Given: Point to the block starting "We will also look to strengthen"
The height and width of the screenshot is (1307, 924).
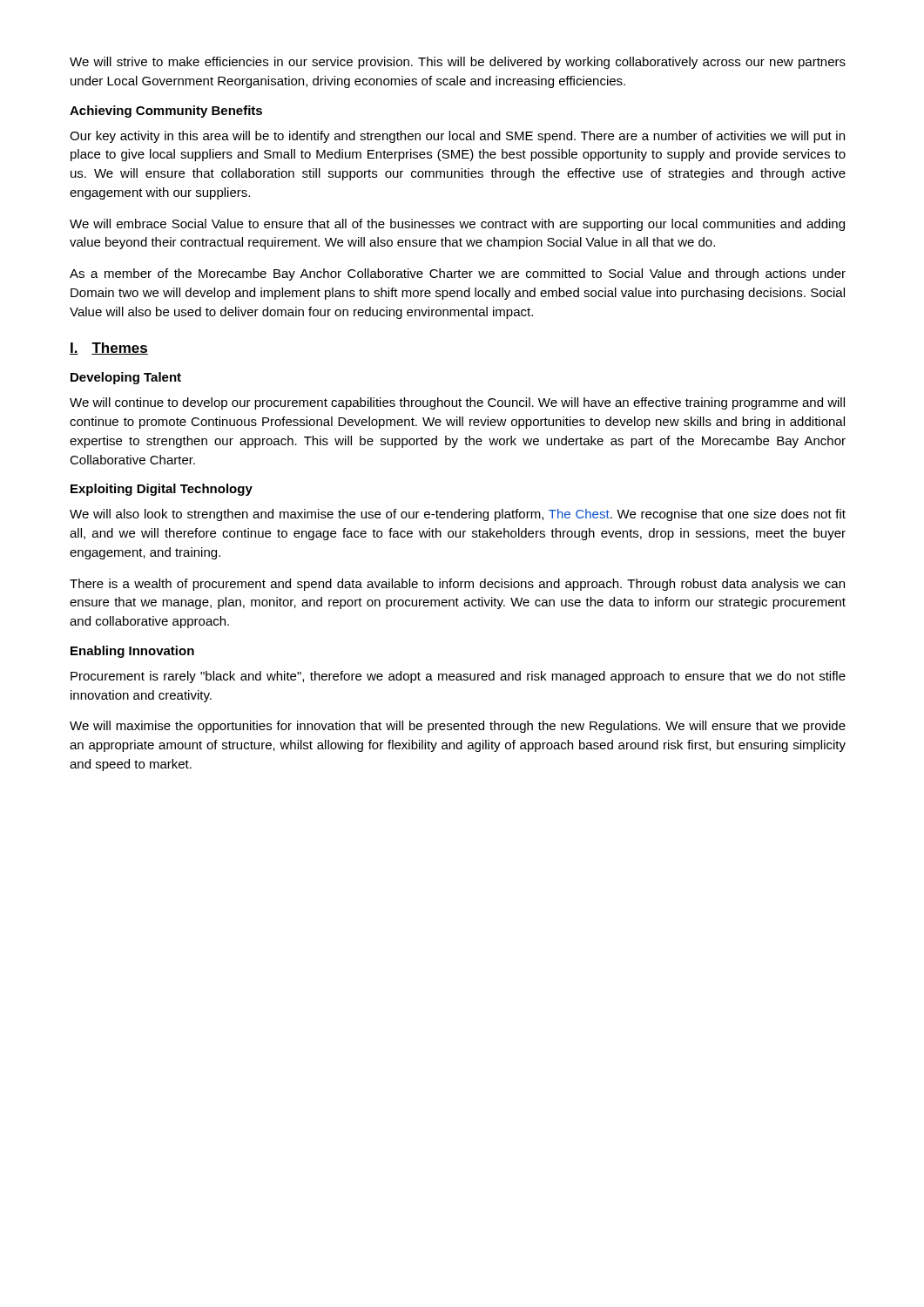Looking at the screenshot, I should coord(458,533).
